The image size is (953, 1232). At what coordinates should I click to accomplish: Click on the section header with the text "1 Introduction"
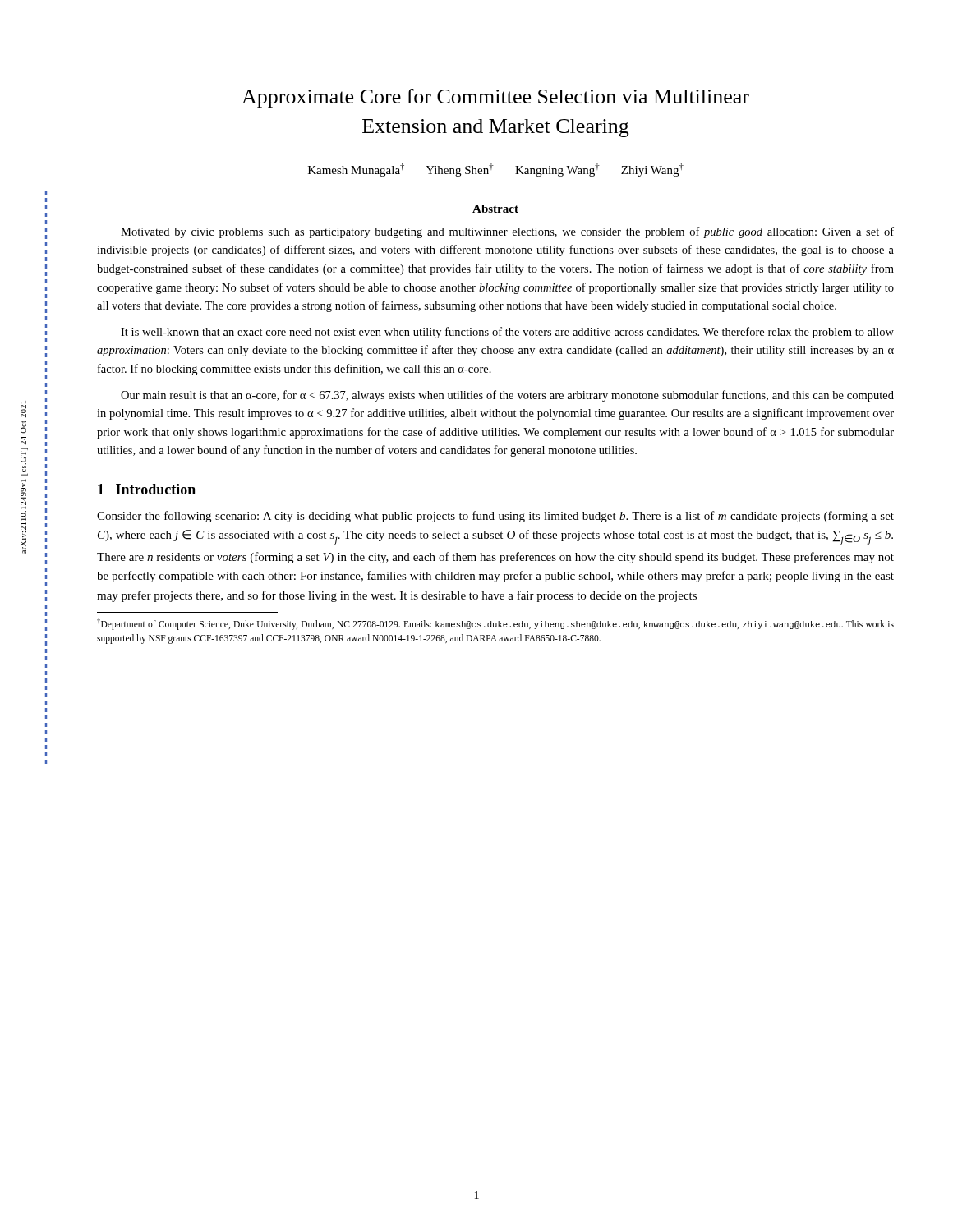[x=146, y=490]
